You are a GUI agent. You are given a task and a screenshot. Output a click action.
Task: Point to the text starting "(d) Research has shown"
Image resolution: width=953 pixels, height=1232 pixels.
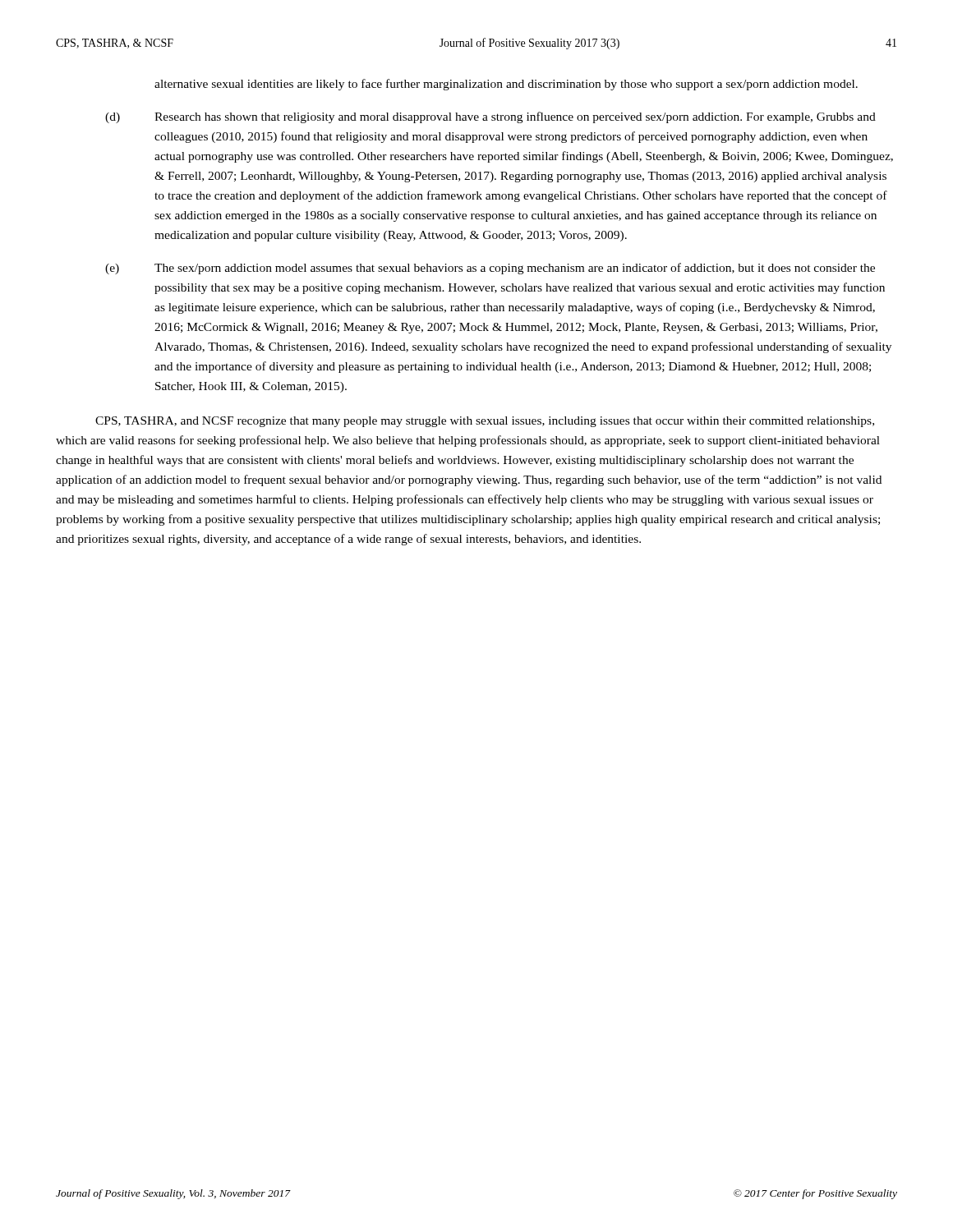pyautogui.click(x=476, y=176)
